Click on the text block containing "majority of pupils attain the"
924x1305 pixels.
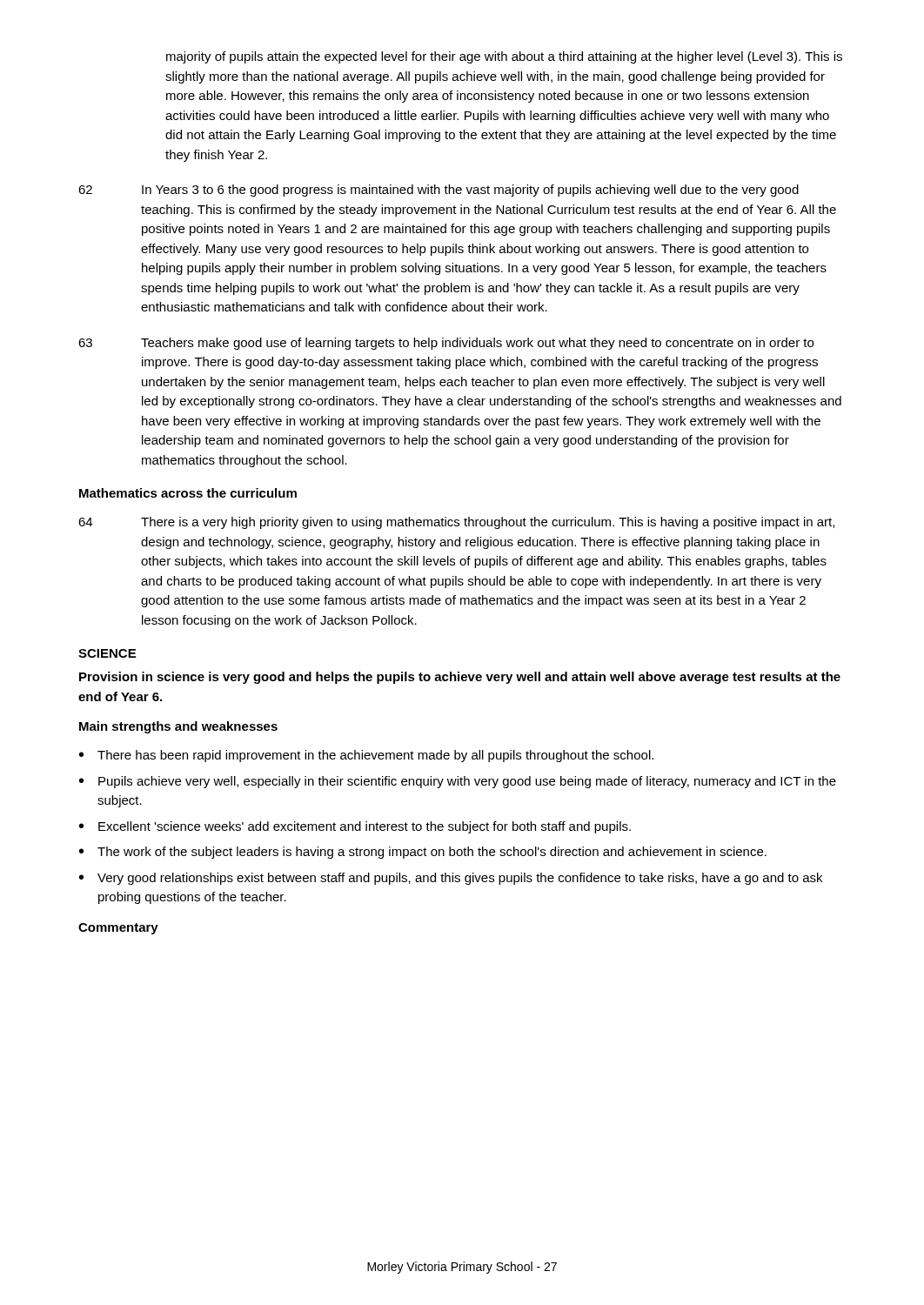tap(504, 105)
